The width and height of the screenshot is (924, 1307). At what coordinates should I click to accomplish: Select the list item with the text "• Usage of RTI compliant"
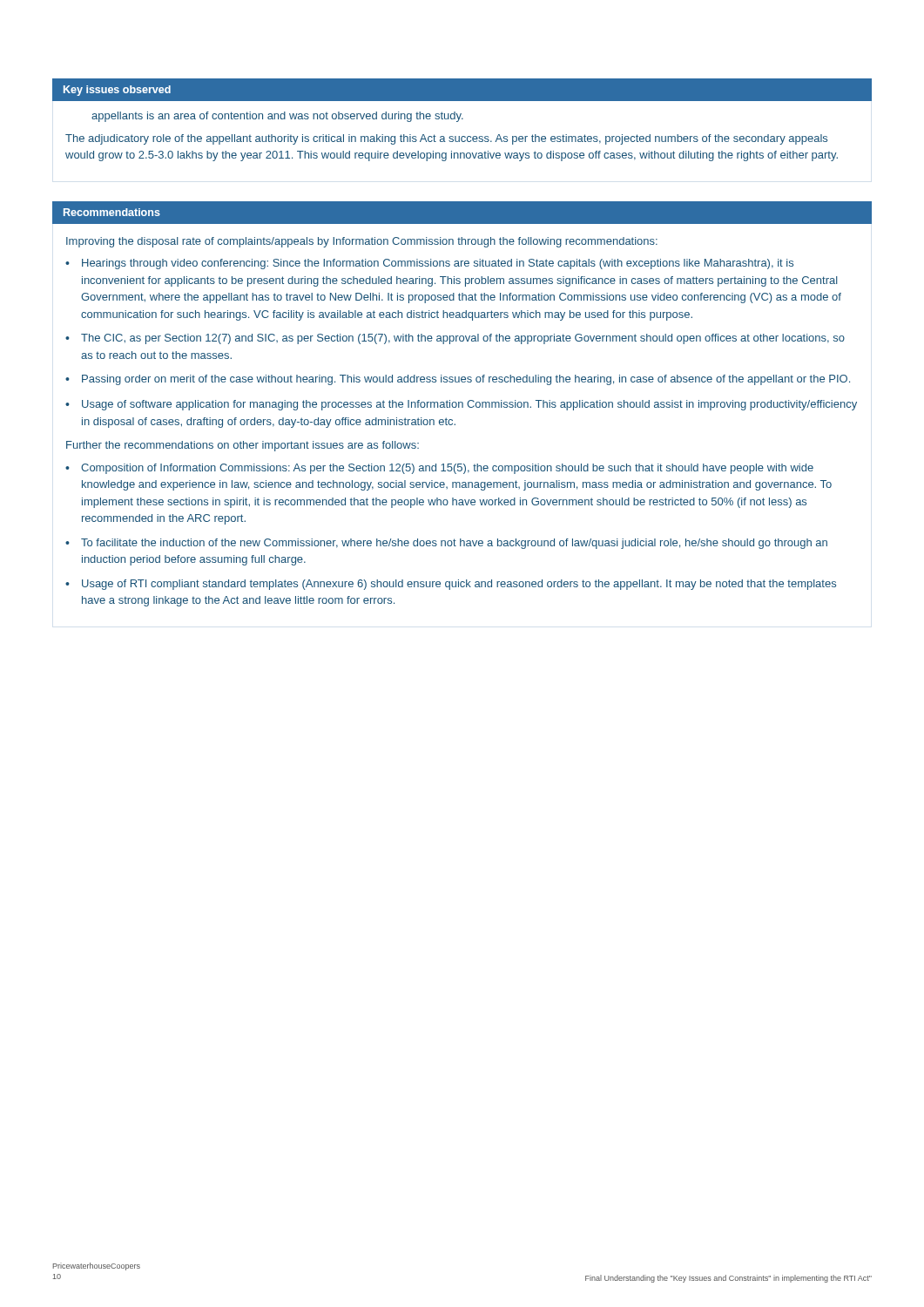tap(462, 592)
